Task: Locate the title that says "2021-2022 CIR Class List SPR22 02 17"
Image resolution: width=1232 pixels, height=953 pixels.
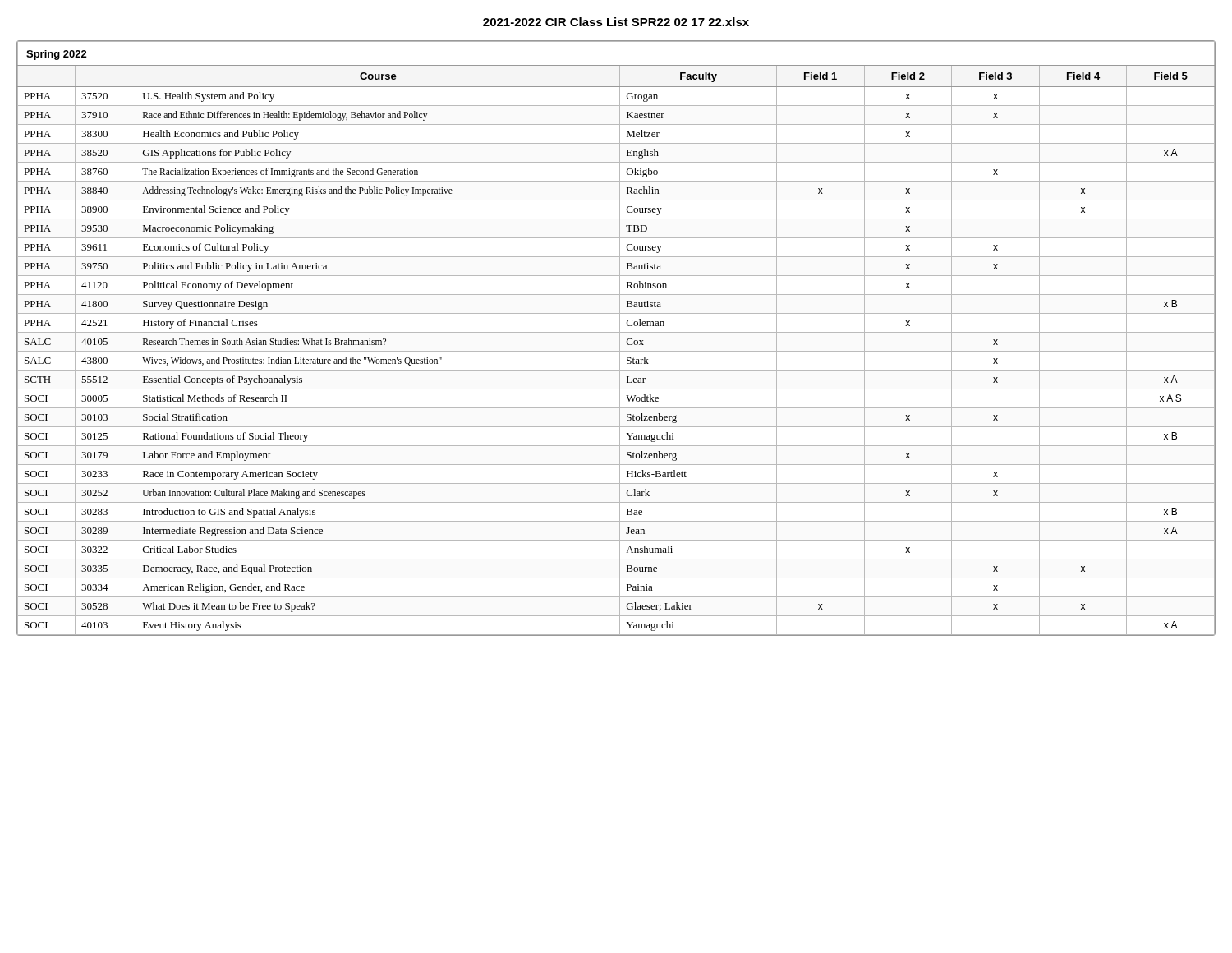Action: [616, 22]
